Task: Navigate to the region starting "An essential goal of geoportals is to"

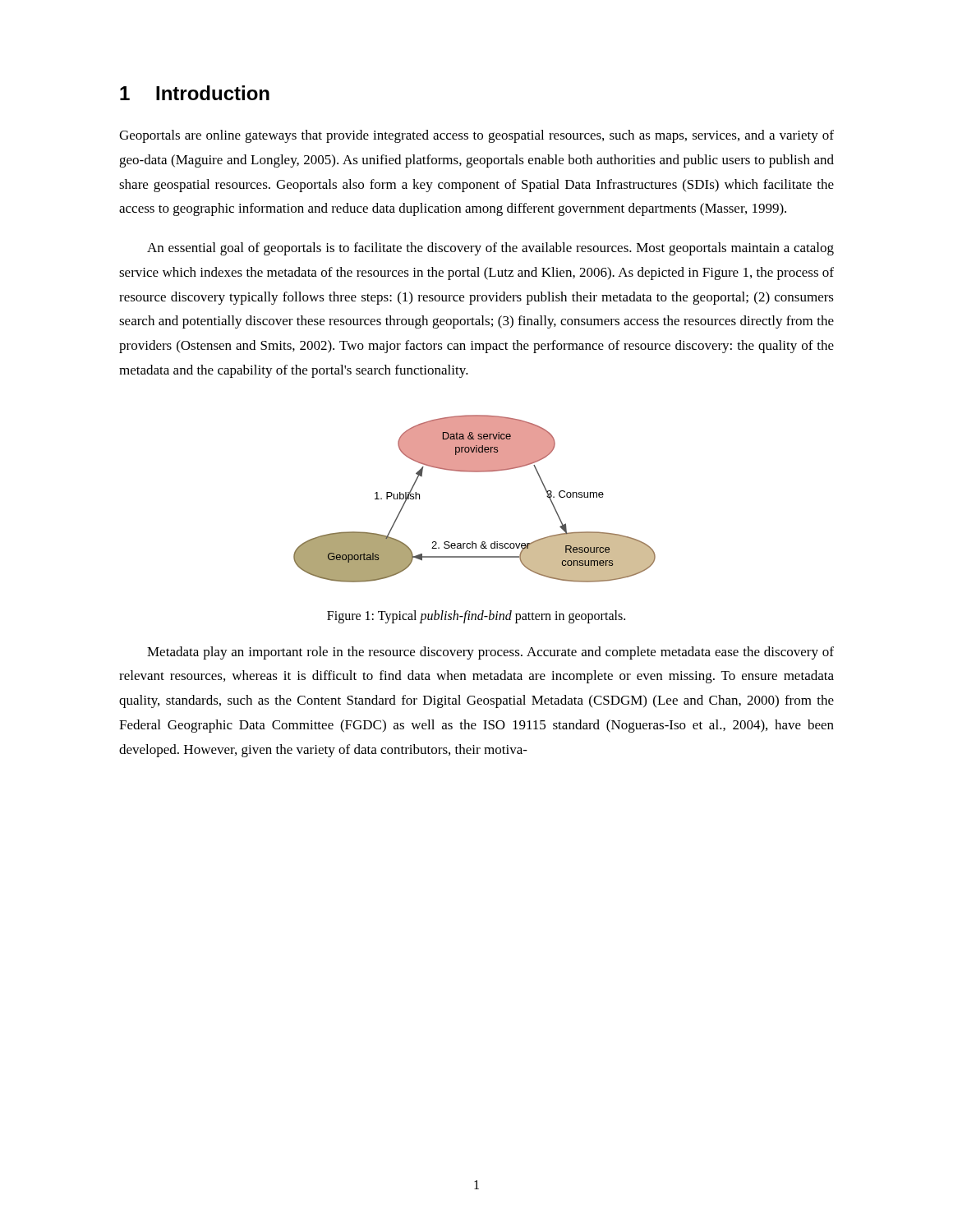Action: [x=476, y=309]
